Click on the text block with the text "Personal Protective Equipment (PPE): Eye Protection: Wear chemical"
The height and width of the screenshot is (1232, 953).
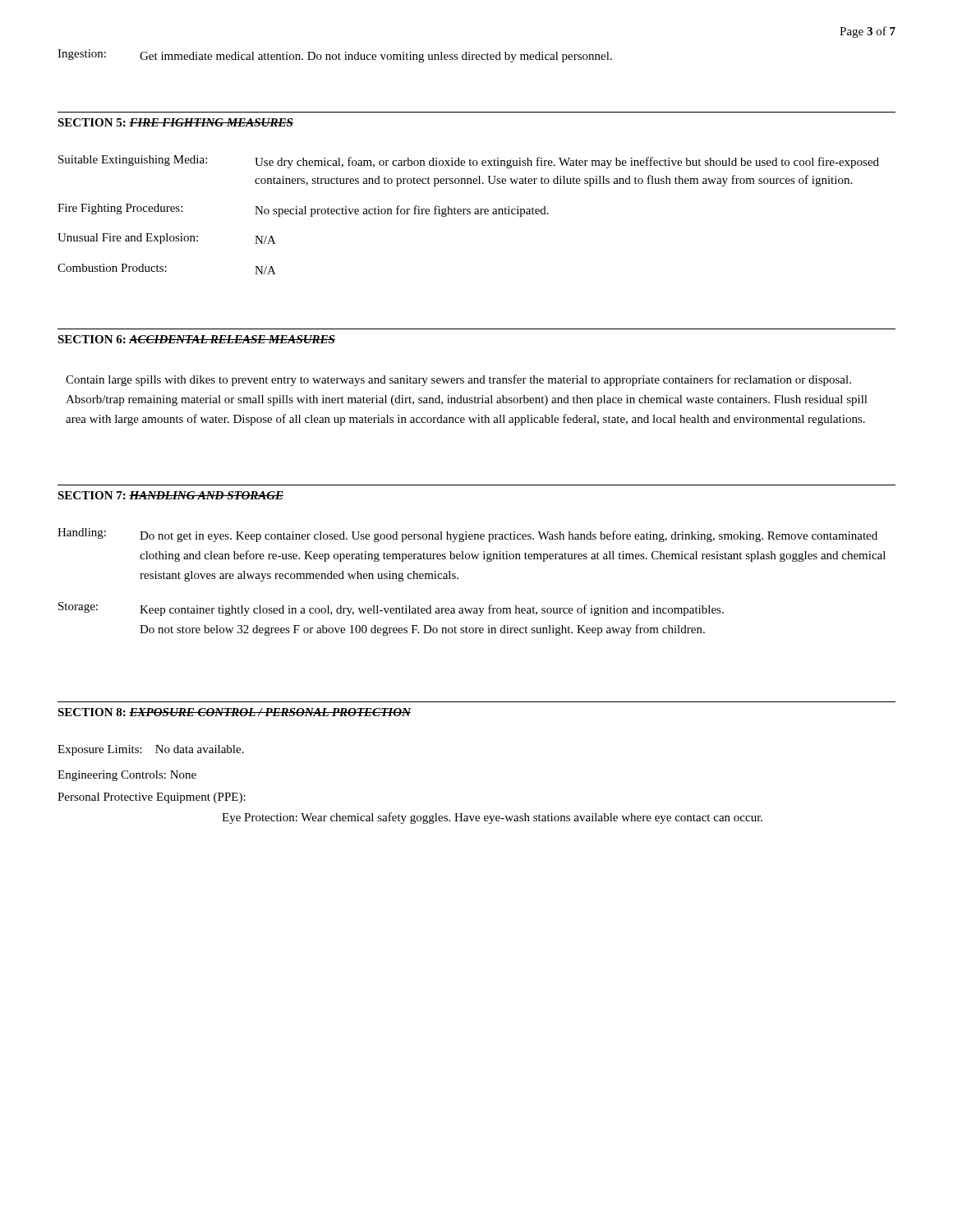(x=476, y=809)
